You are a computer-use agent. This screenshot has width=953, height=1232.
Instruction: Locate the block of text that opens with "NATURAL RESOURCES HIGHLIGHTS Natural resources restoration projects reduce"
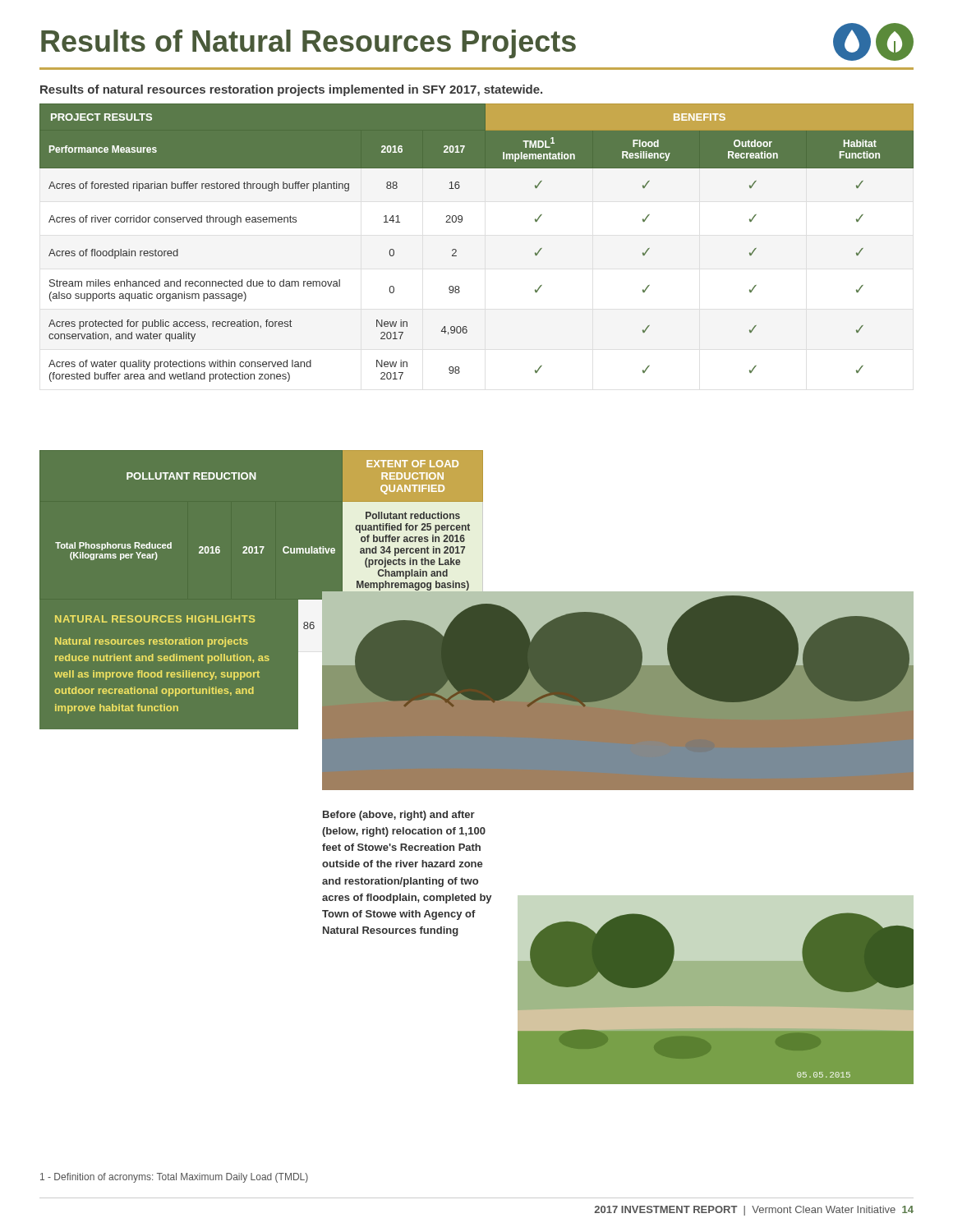click(169, 664)
